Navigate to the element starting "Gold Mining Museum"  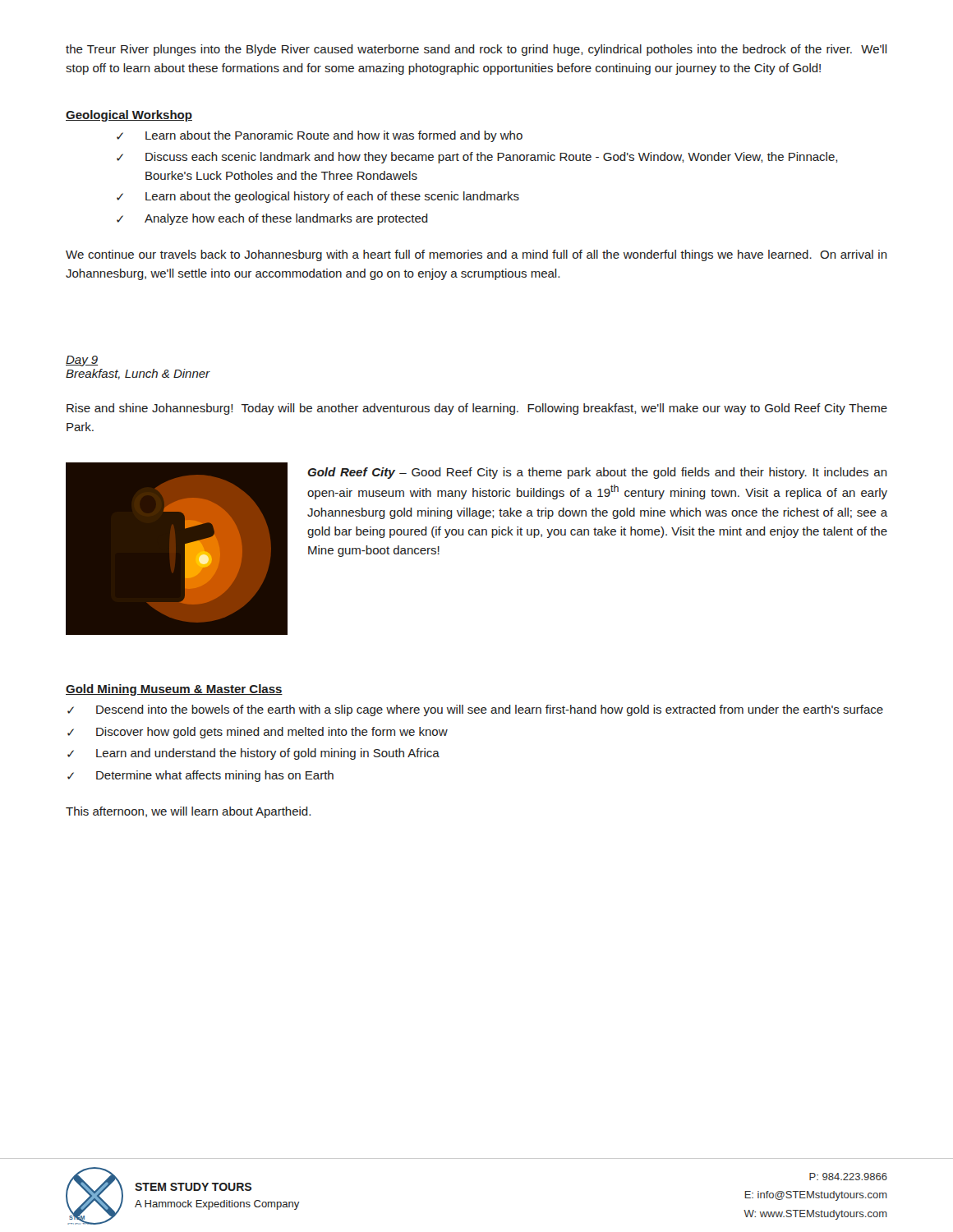(174, 689)
